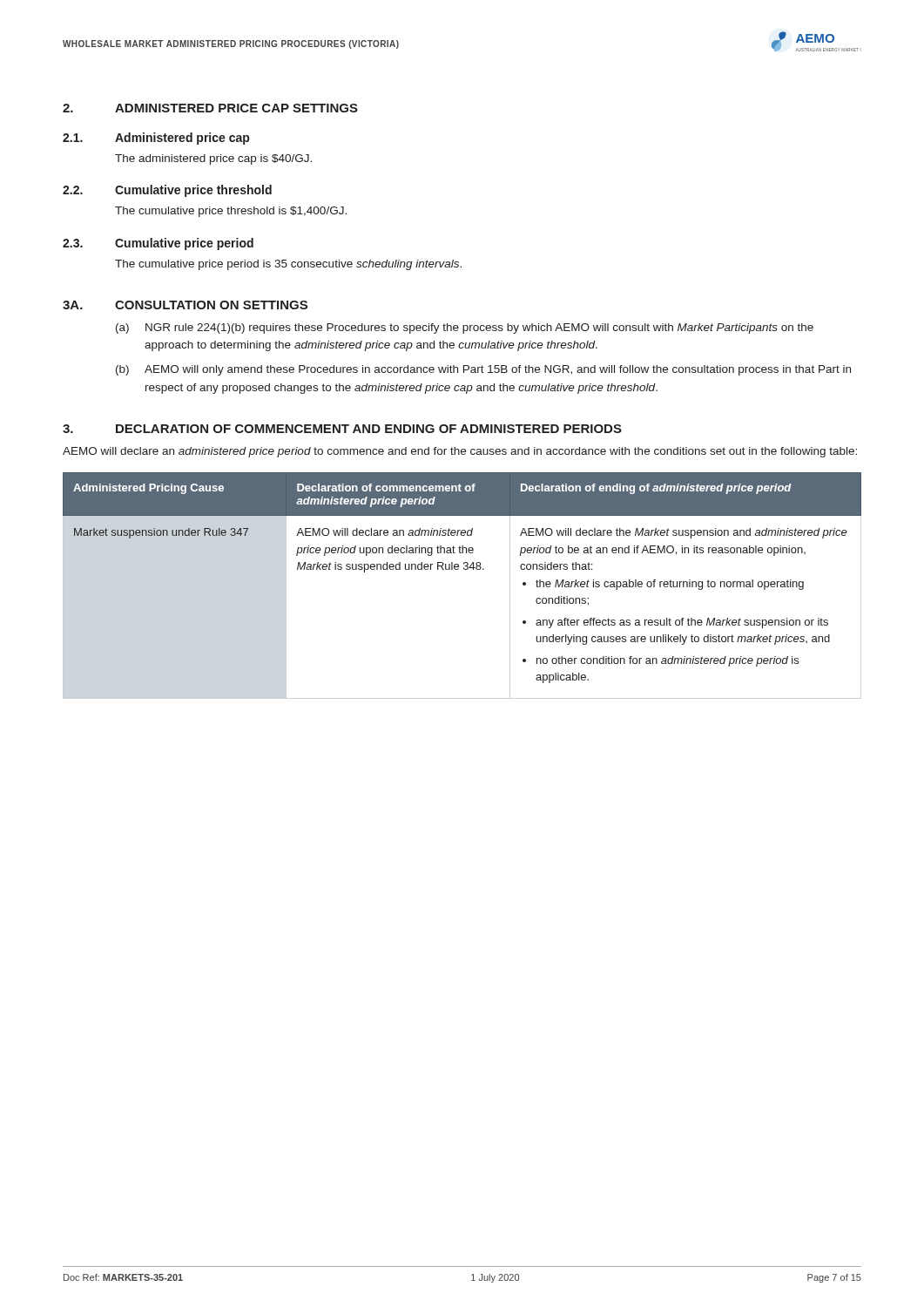
Task: Click on the list item with the text "(b) AEMO will only amend these Procedures in"
Action: (x=488, y=379)
